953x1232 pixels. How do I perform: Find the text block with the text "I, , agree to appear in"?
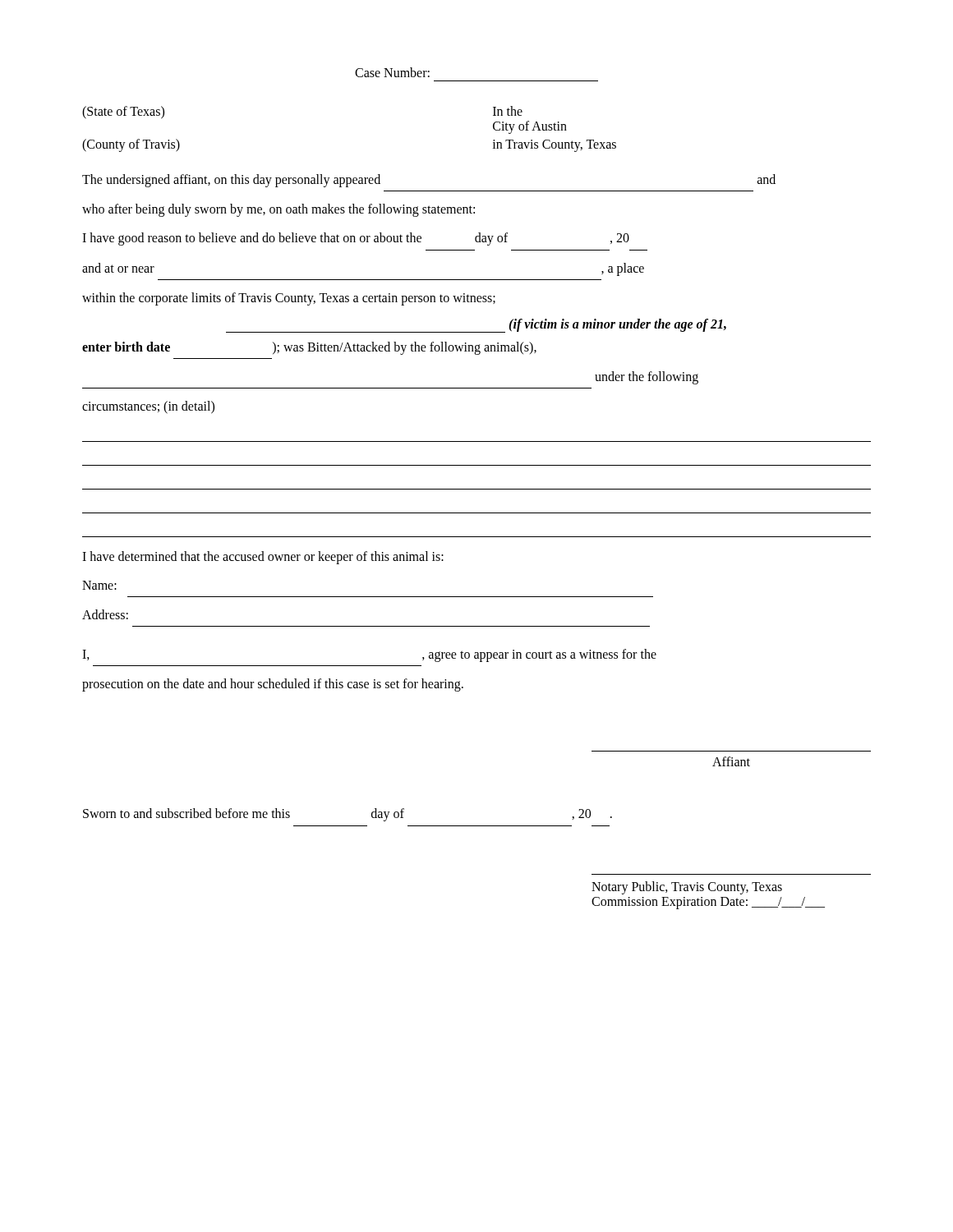coord(369,655)
